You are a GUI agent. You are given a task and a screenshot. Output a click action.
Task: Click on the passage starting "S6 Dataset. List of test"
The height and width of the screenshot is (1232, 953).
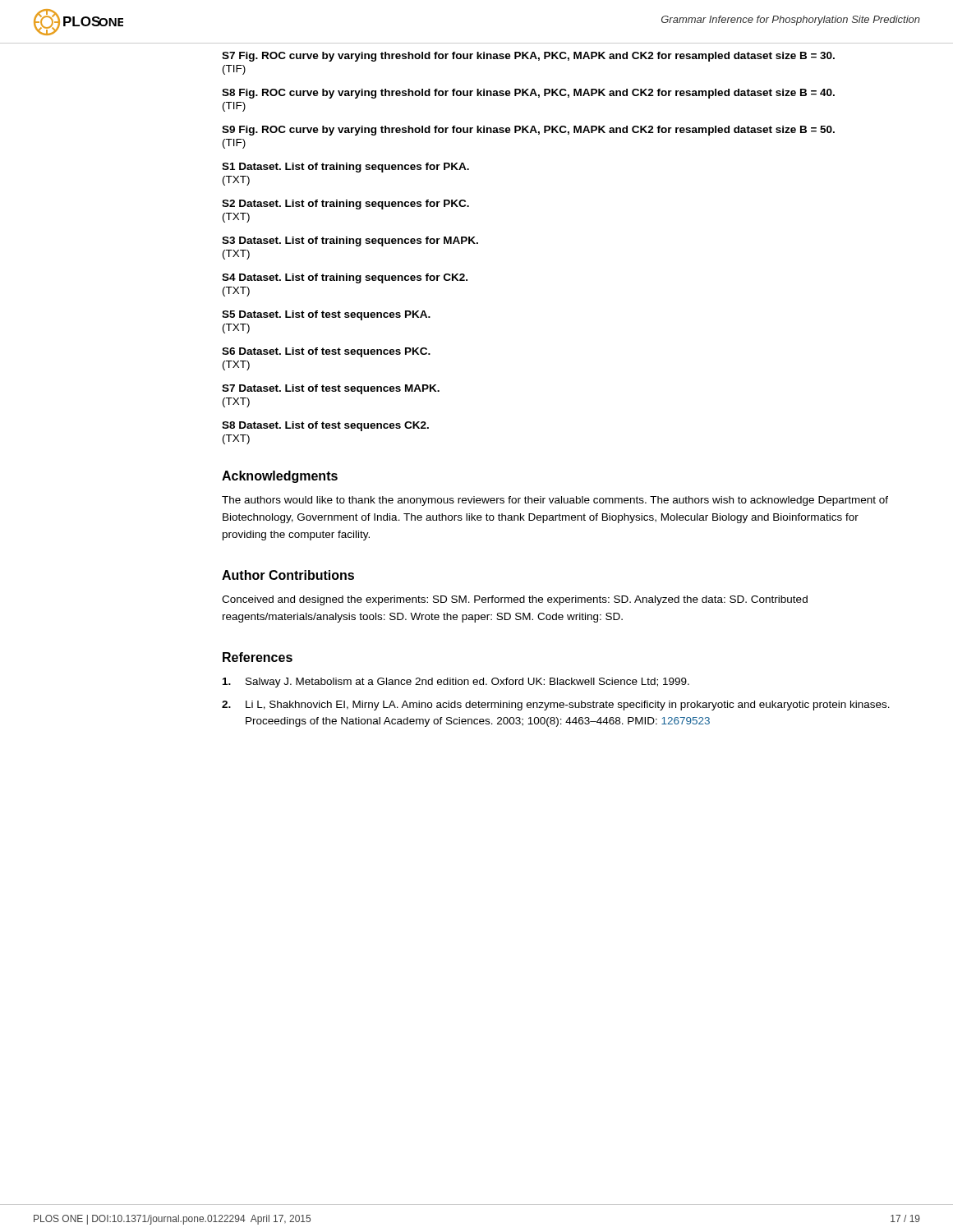point(326,352)
